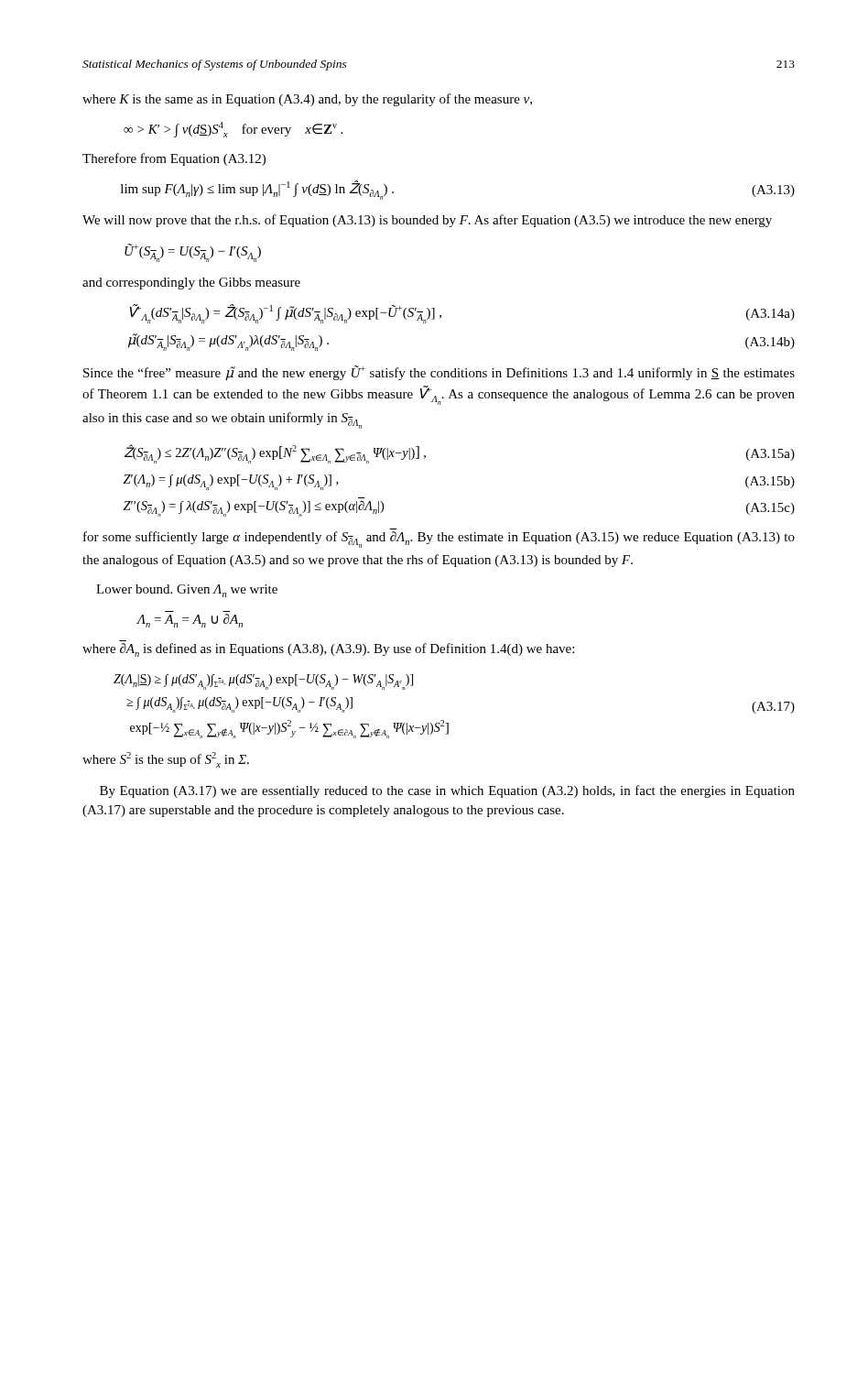Click on the text block containing "where ∂An is defined as in Equations"
This screenshot has height=1374, width=868.
click(x=329, y=649)
